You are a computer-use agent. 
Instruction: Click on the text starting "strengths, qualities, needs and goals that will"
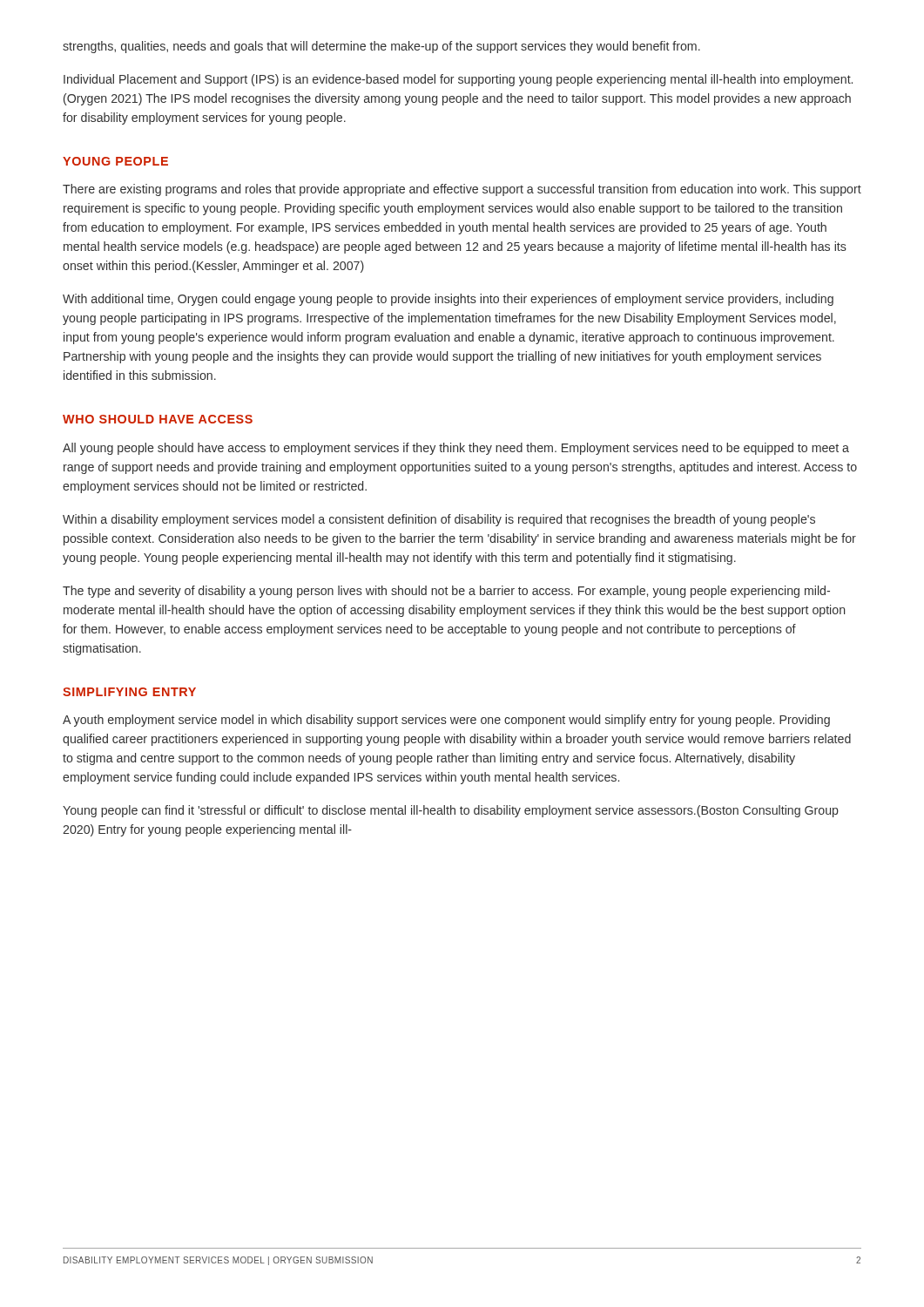(x=382, y=46)
